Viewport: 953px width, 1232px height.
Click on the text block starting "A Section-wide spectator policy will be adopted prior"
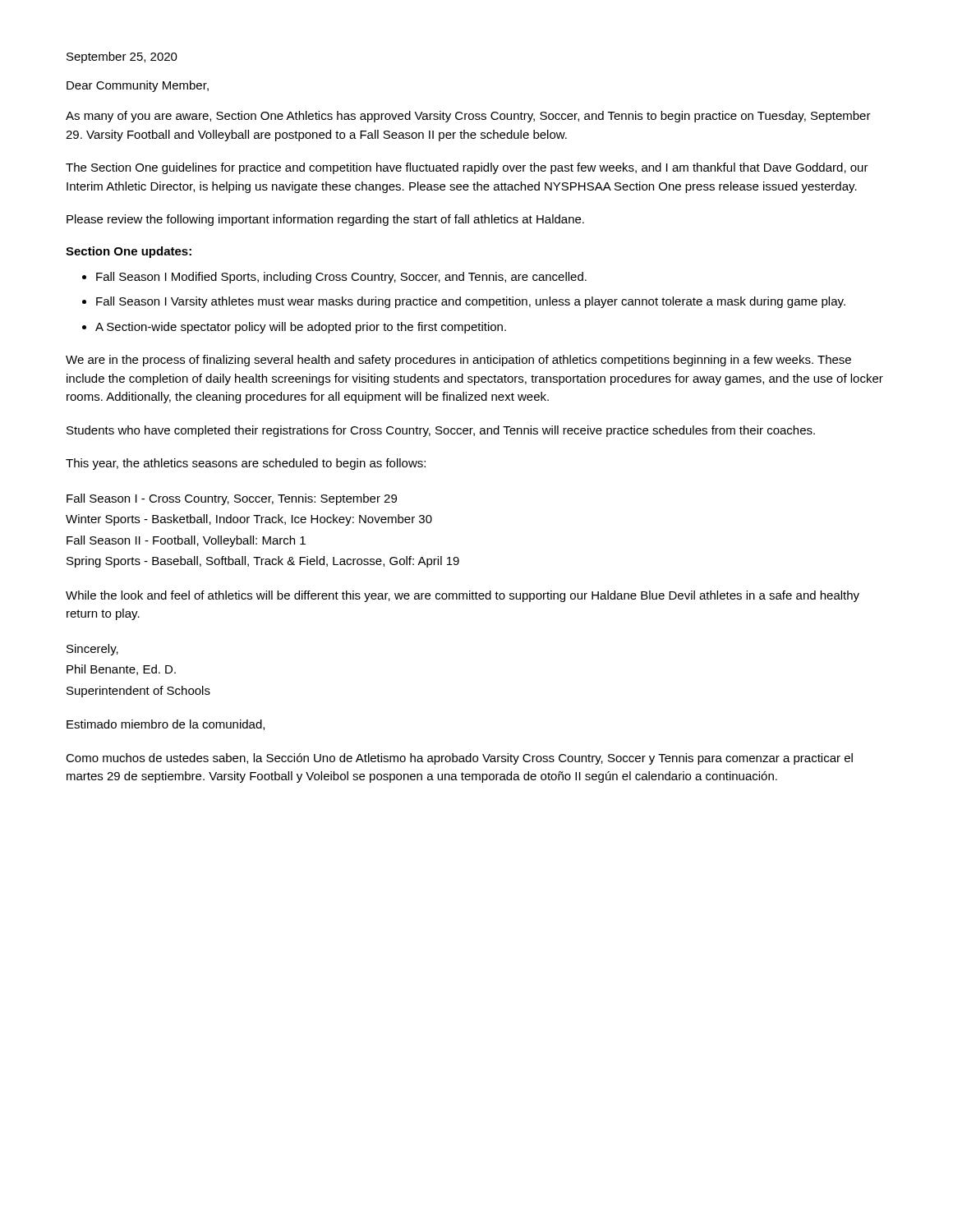point(301,326)
